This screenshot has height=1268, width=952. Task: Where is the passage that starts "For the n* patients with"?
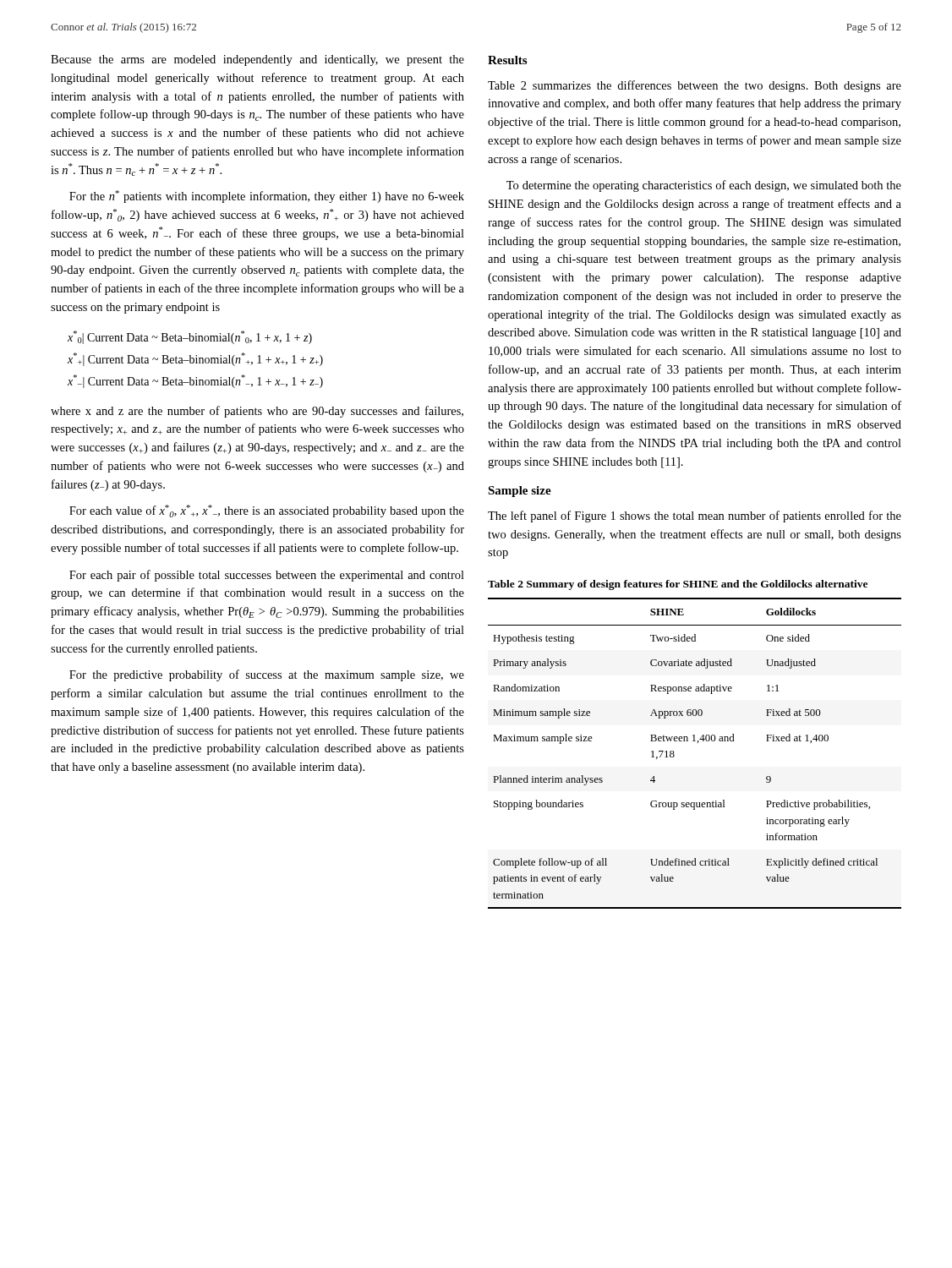point(257,252)
